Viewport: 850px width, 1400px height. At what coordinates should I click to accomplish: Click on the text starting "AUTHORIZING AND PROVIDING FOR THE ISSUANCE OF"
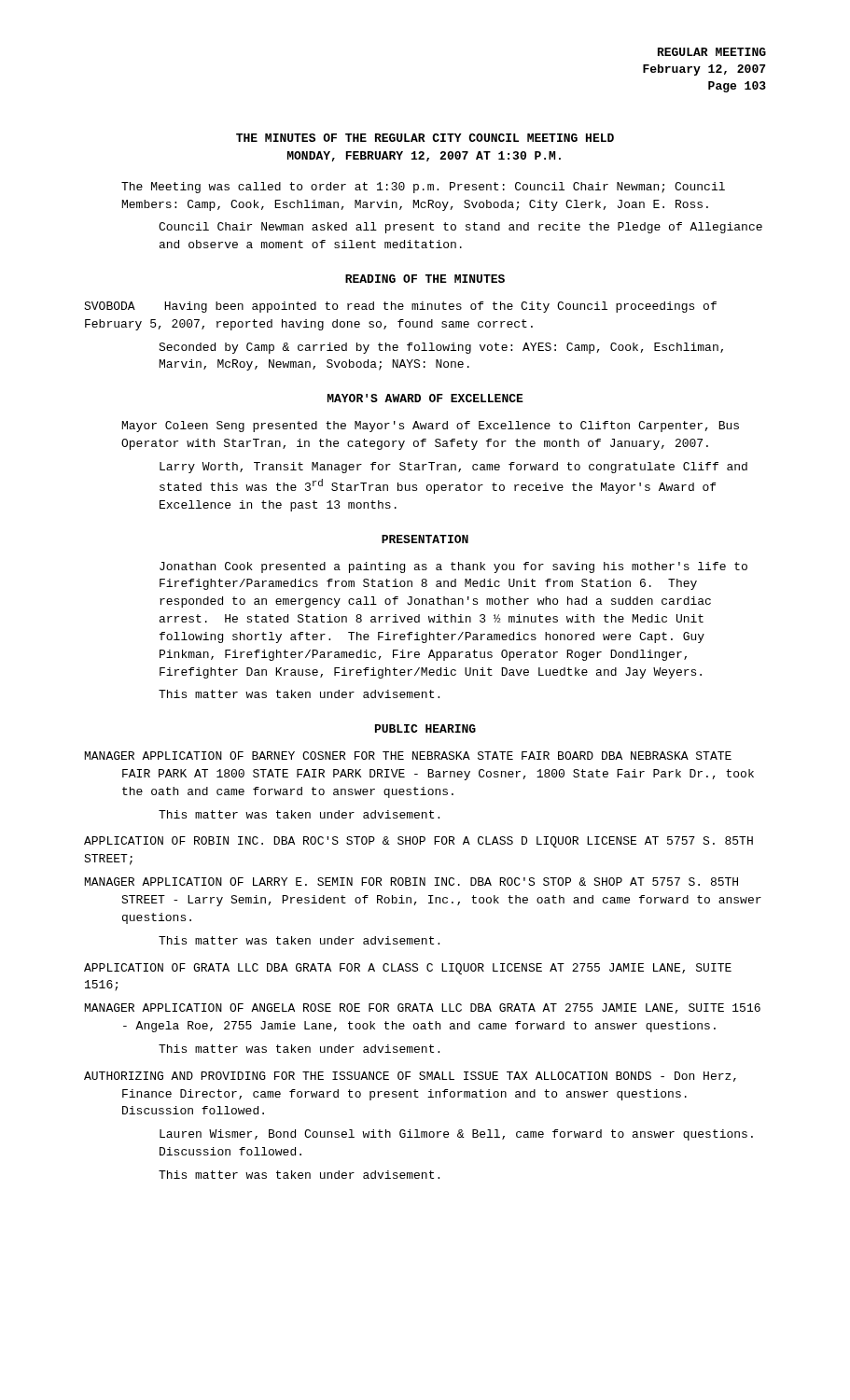[425, 1127]
